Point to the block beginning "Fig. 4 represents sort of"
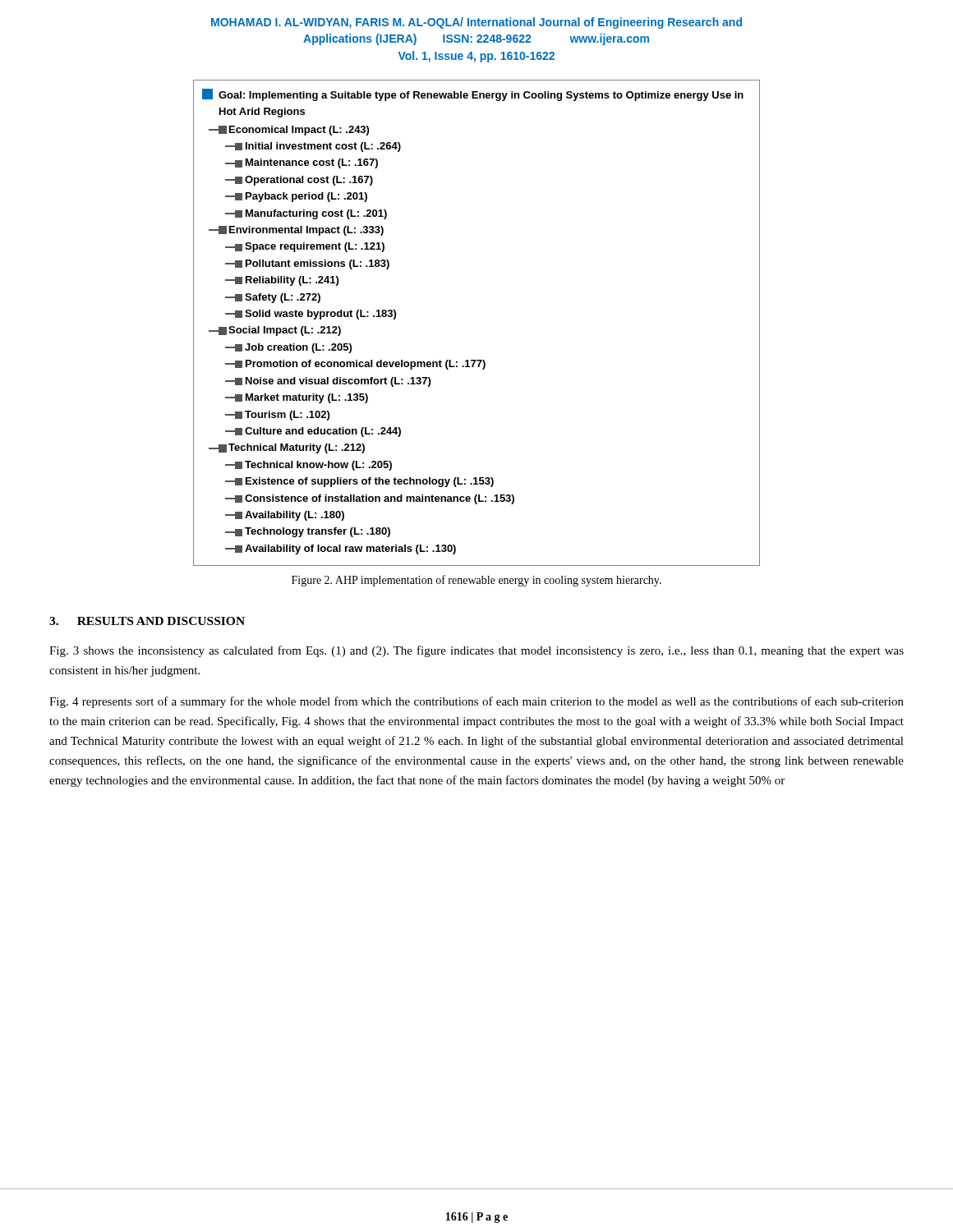Image resolution: width=953 pixels, height=1232 pixels. [476, 741]
